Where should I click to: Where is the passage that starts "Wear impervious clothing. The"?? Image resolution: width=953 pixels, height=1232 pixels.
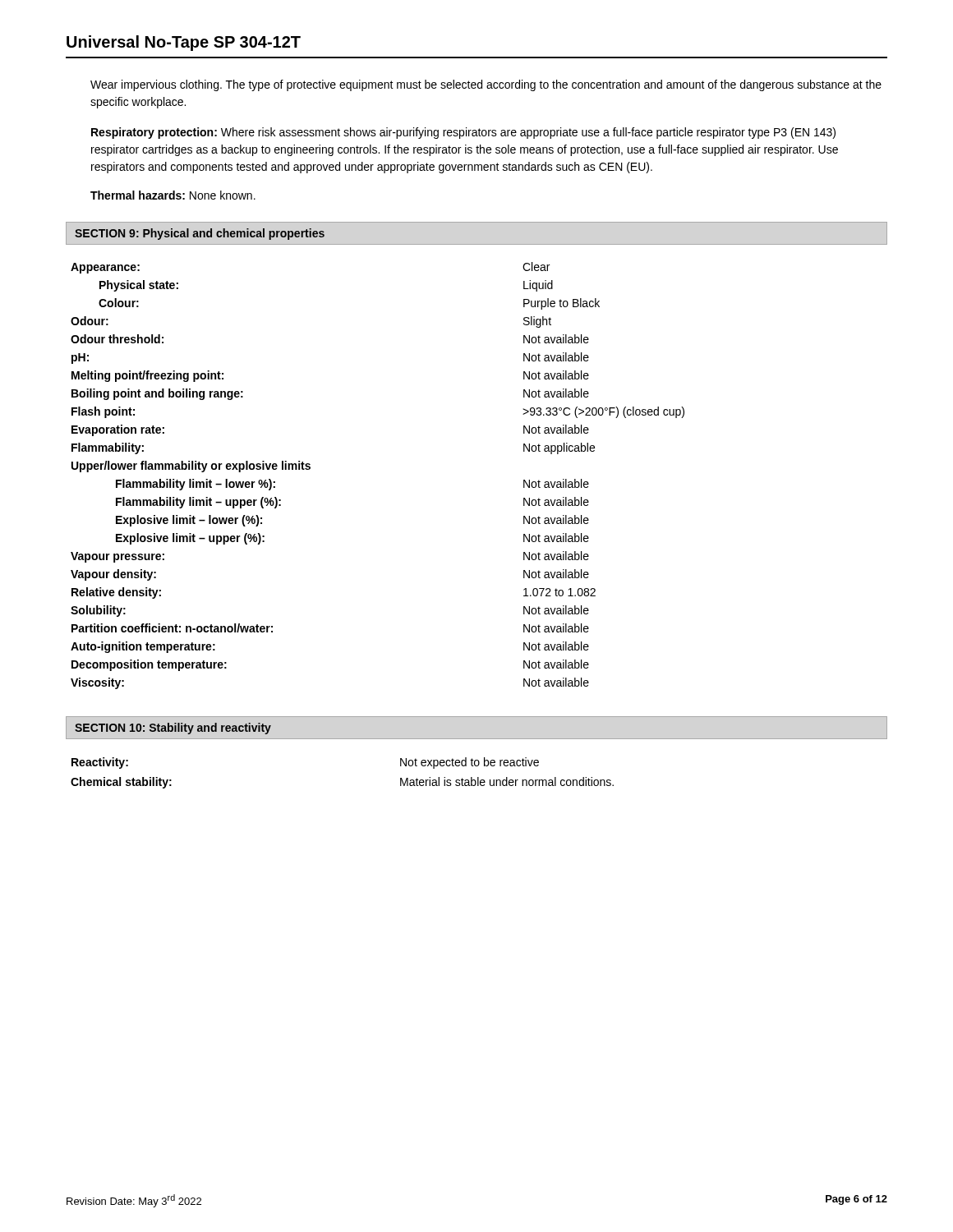[x=486, y=93]
